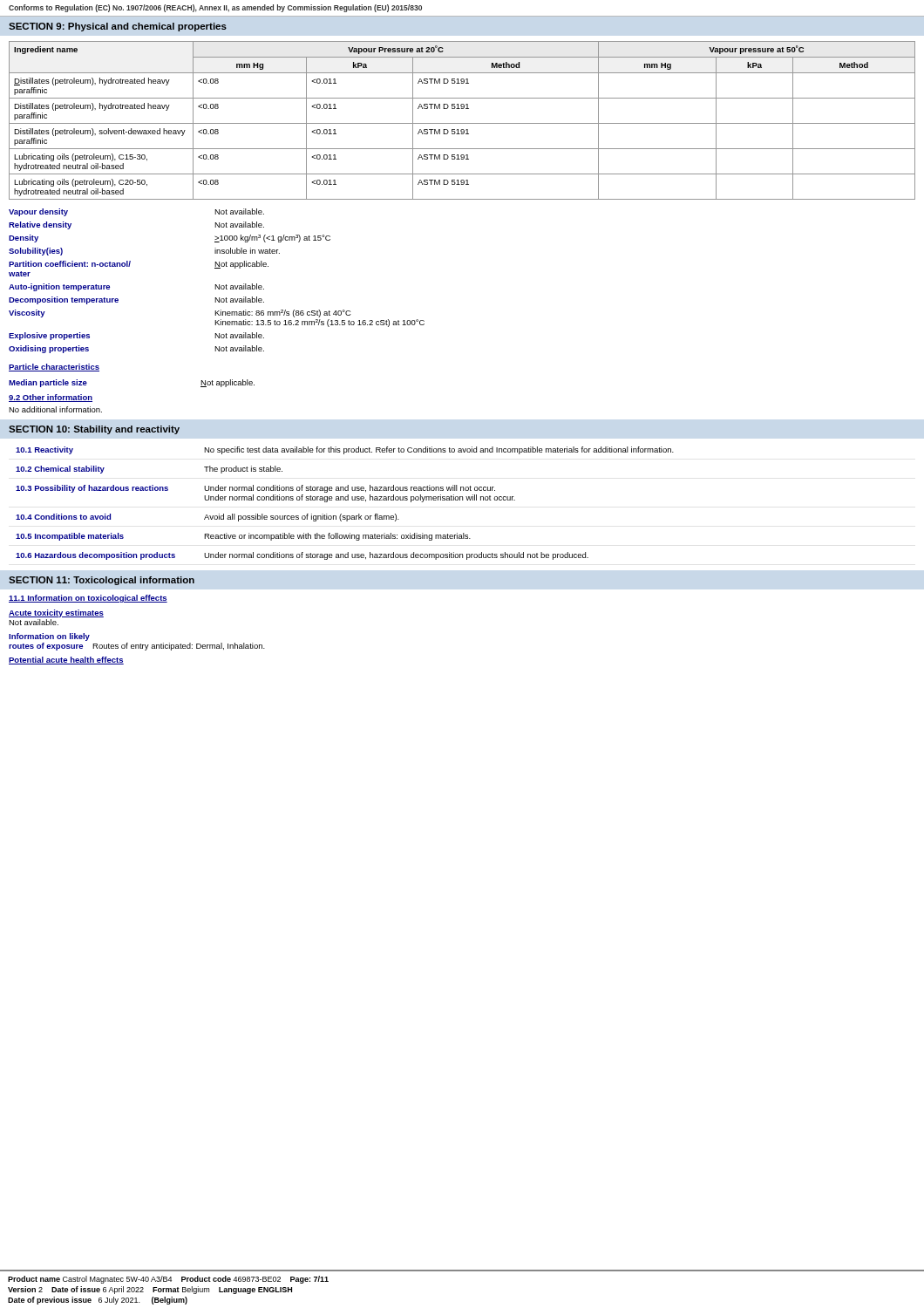Click on the text that says "No additional information."
This screenshot has width=924, height=1308.
click(56, 409)
